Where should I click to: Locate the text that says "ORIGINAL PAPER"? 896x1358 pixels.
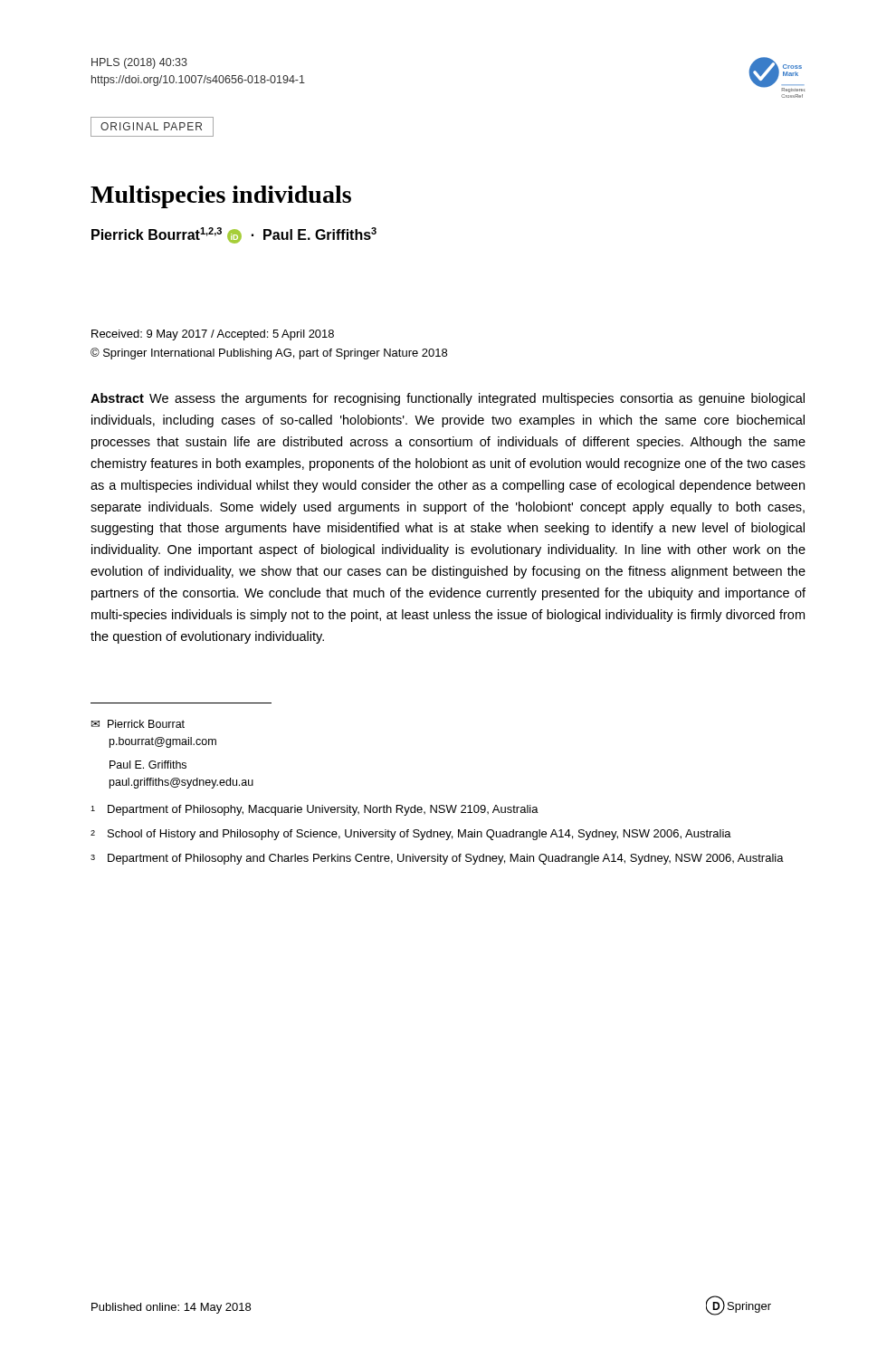152,127
